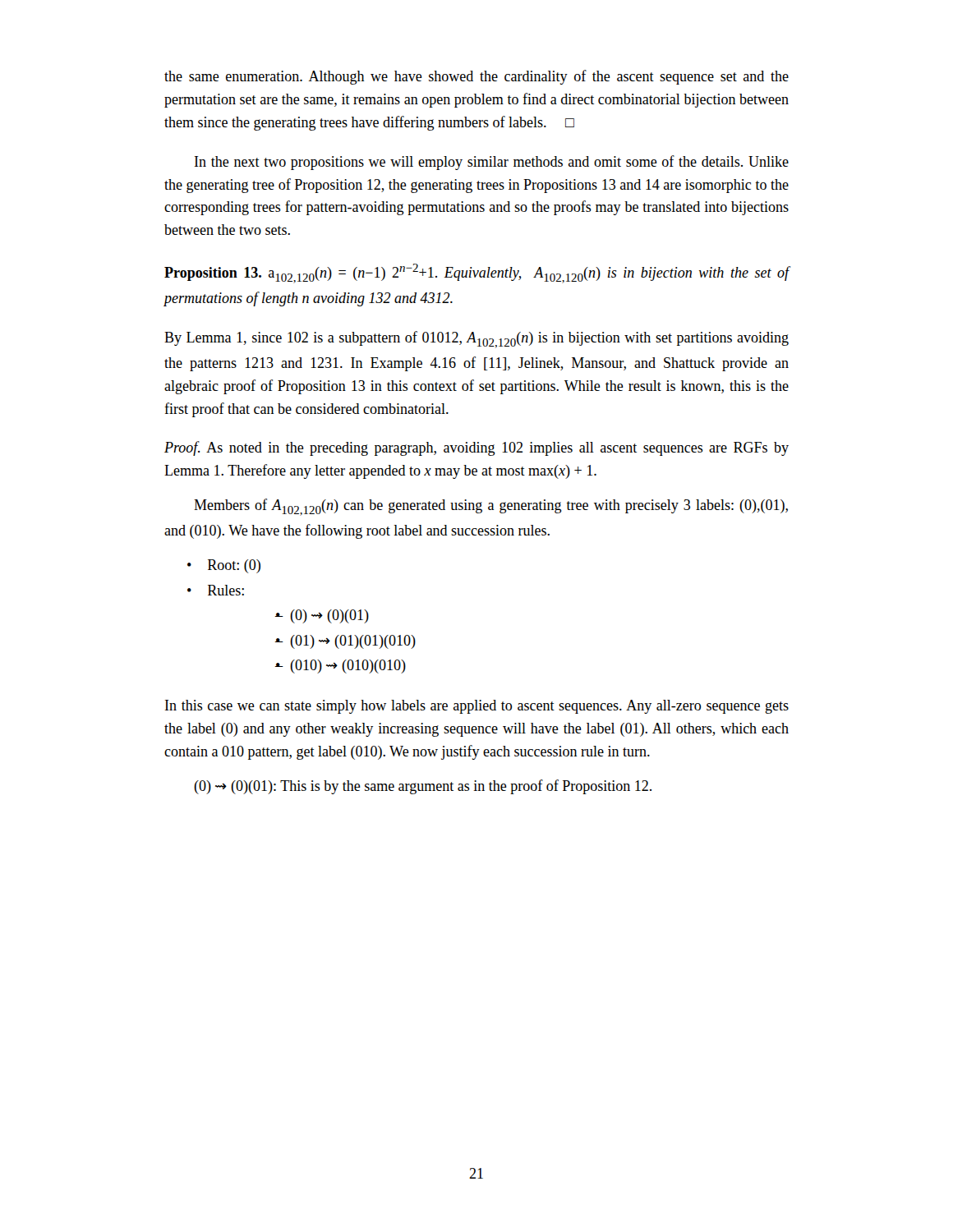Screen dimensions: 1232x953
Task: Click on the text block with the text "the same enumeration."
Action: click(x=476, y=100)
